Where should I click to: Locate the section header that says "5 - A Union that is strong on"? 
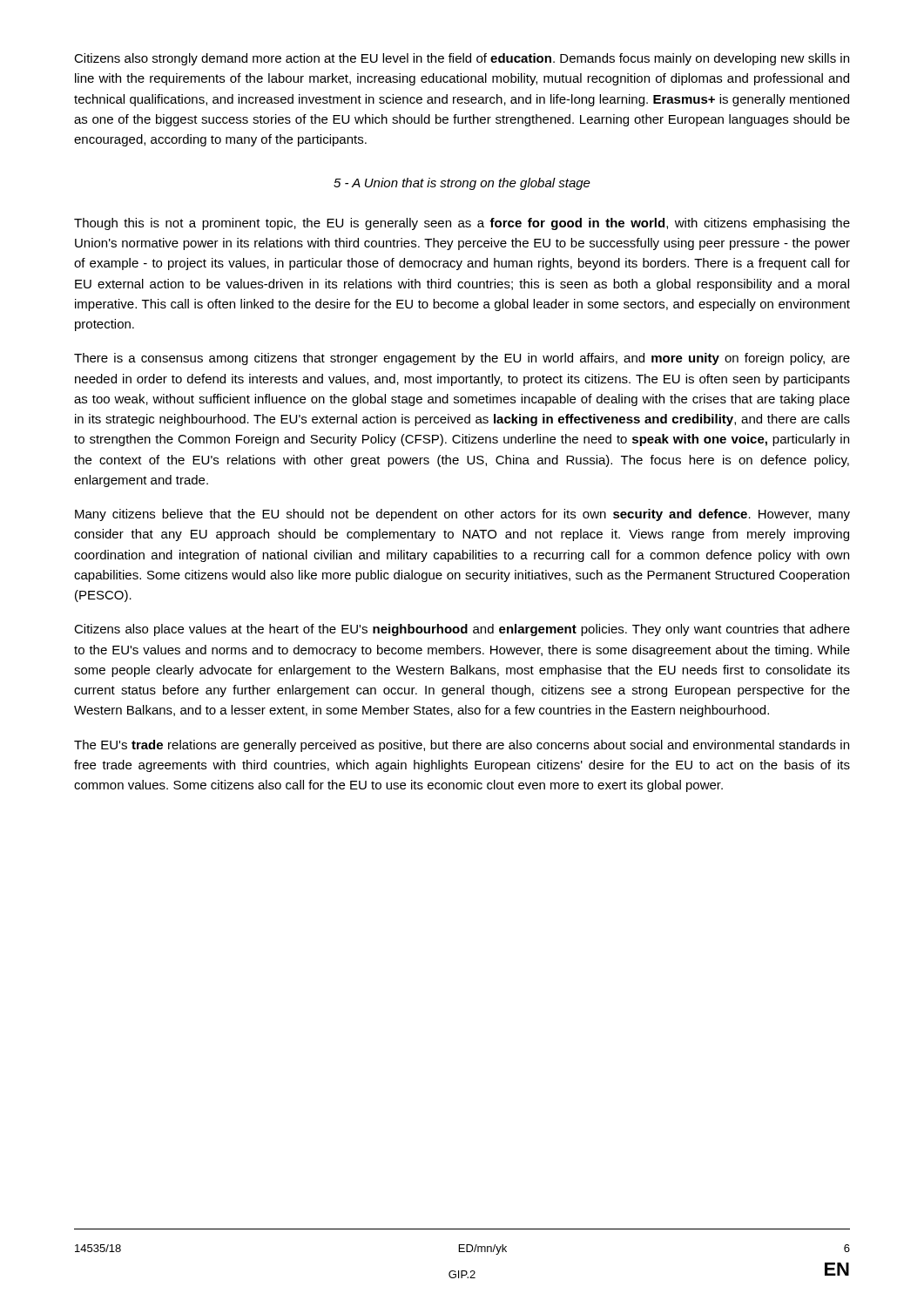462,183
